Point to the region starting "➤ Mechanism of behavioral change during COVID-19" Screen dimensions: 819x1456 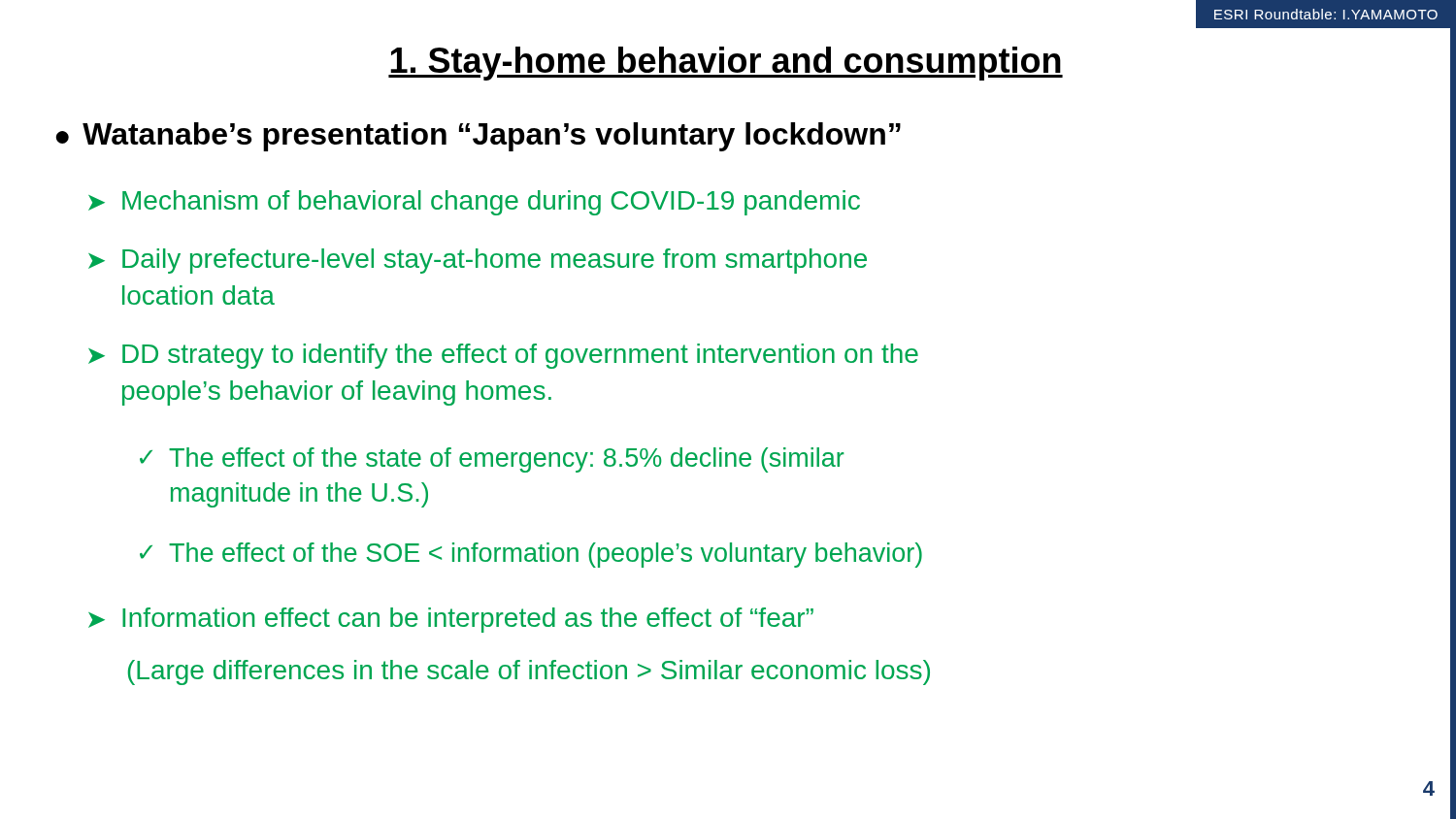(x=473, y=201)
